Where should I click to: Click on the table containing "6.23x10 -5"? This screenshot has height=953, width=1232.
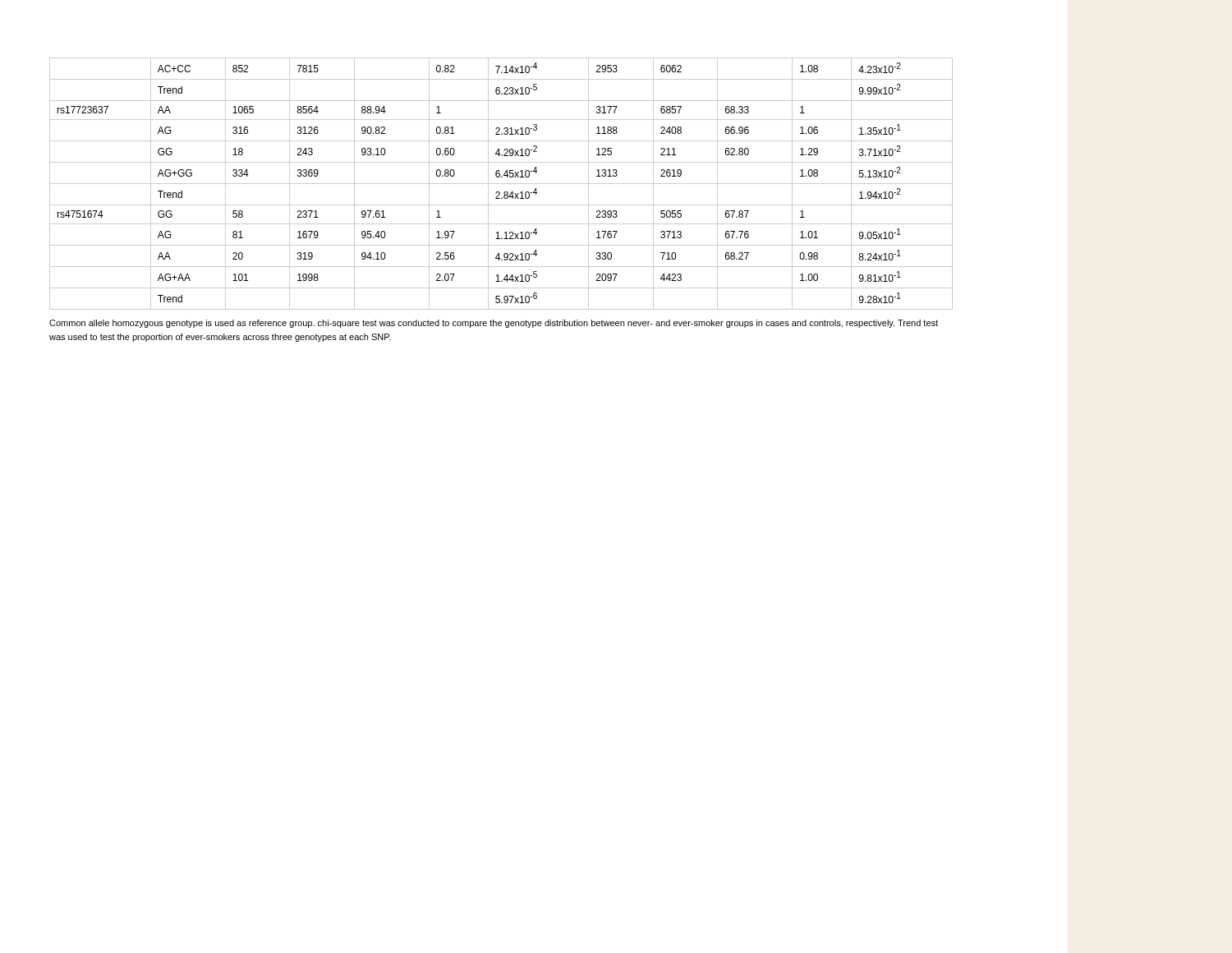[501, 184]
